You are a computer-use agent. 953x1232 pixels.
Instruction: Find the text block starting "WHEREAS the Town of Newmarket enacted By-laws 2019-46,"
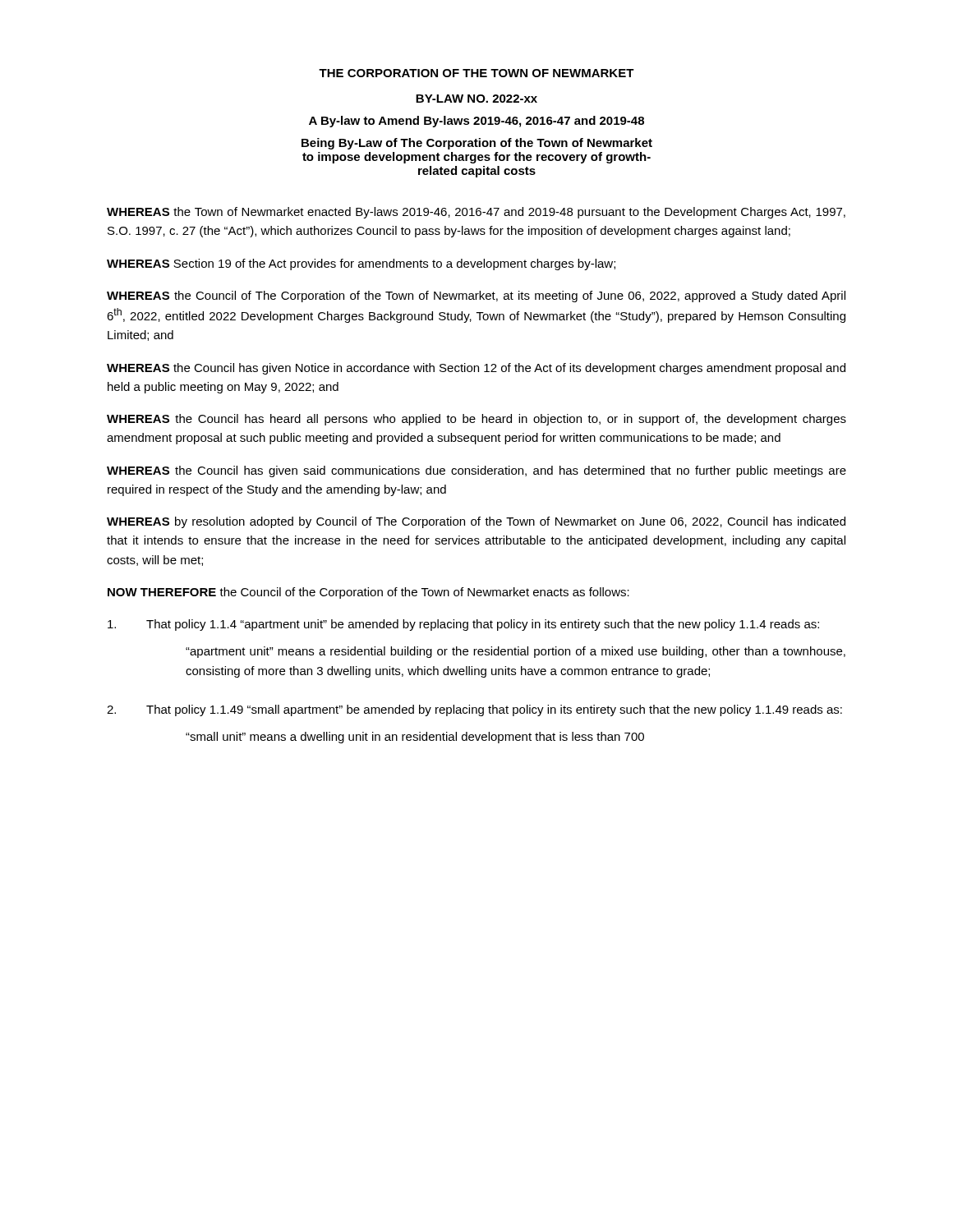click(x=476, y=221)
